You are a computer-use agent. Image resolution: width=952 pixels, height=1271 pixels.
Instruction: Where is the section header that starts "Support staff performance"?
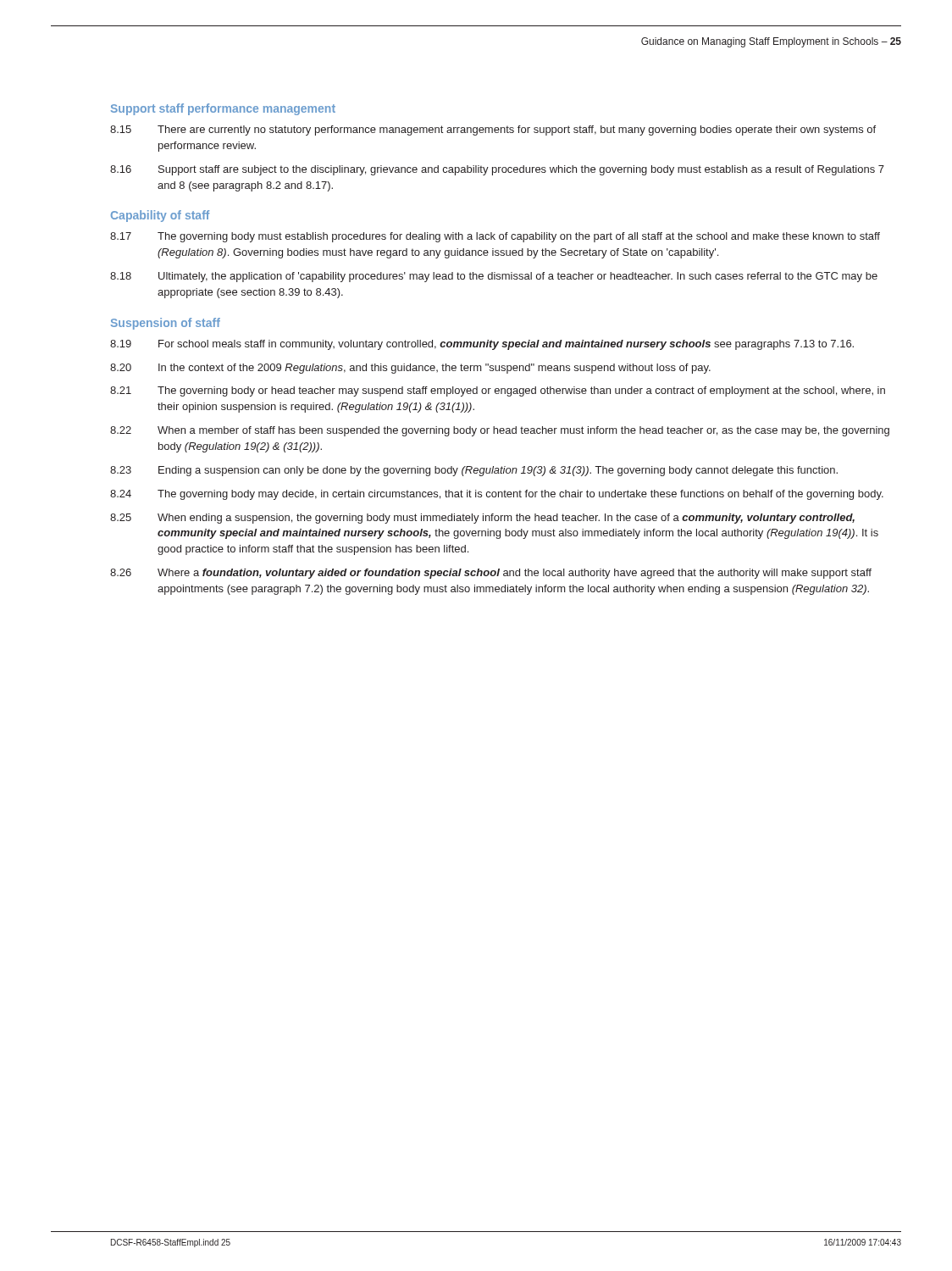[223, 108]
